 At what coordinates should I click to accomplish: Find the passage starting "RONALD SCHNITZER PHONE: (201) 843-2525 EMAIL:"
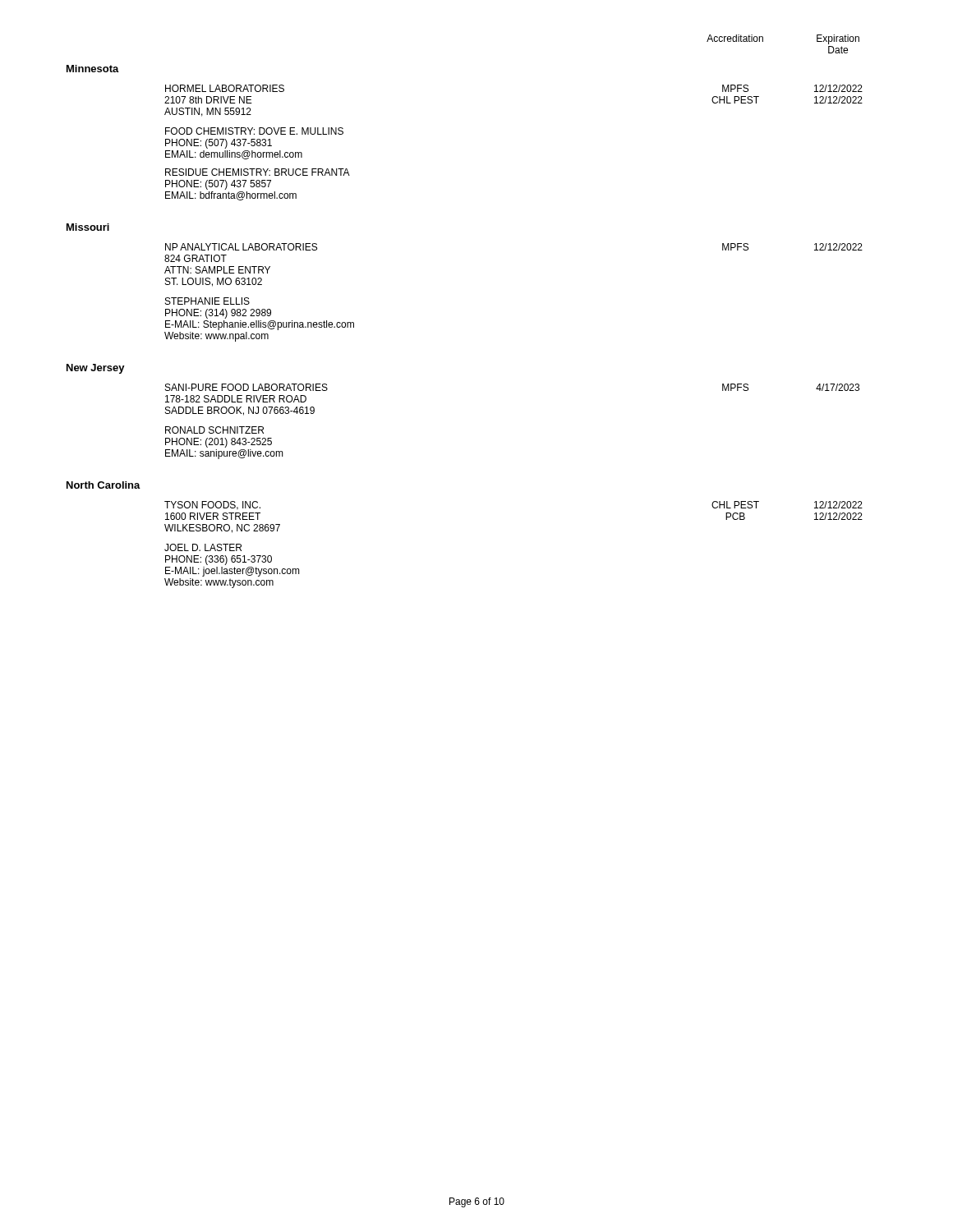tap(224, 442)
